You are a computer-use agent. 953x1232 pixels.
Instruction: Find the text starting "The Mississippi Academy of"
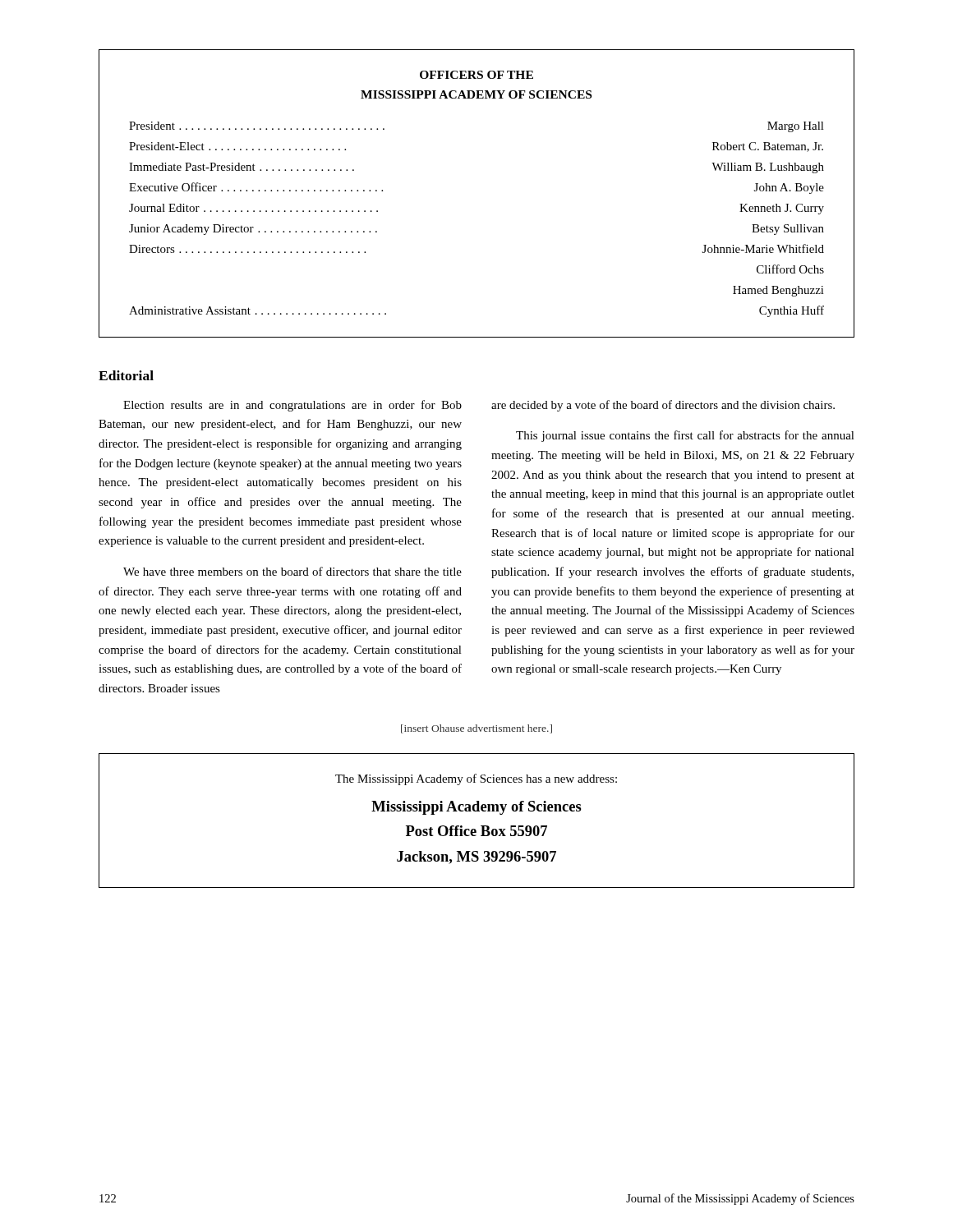[476, 821]
